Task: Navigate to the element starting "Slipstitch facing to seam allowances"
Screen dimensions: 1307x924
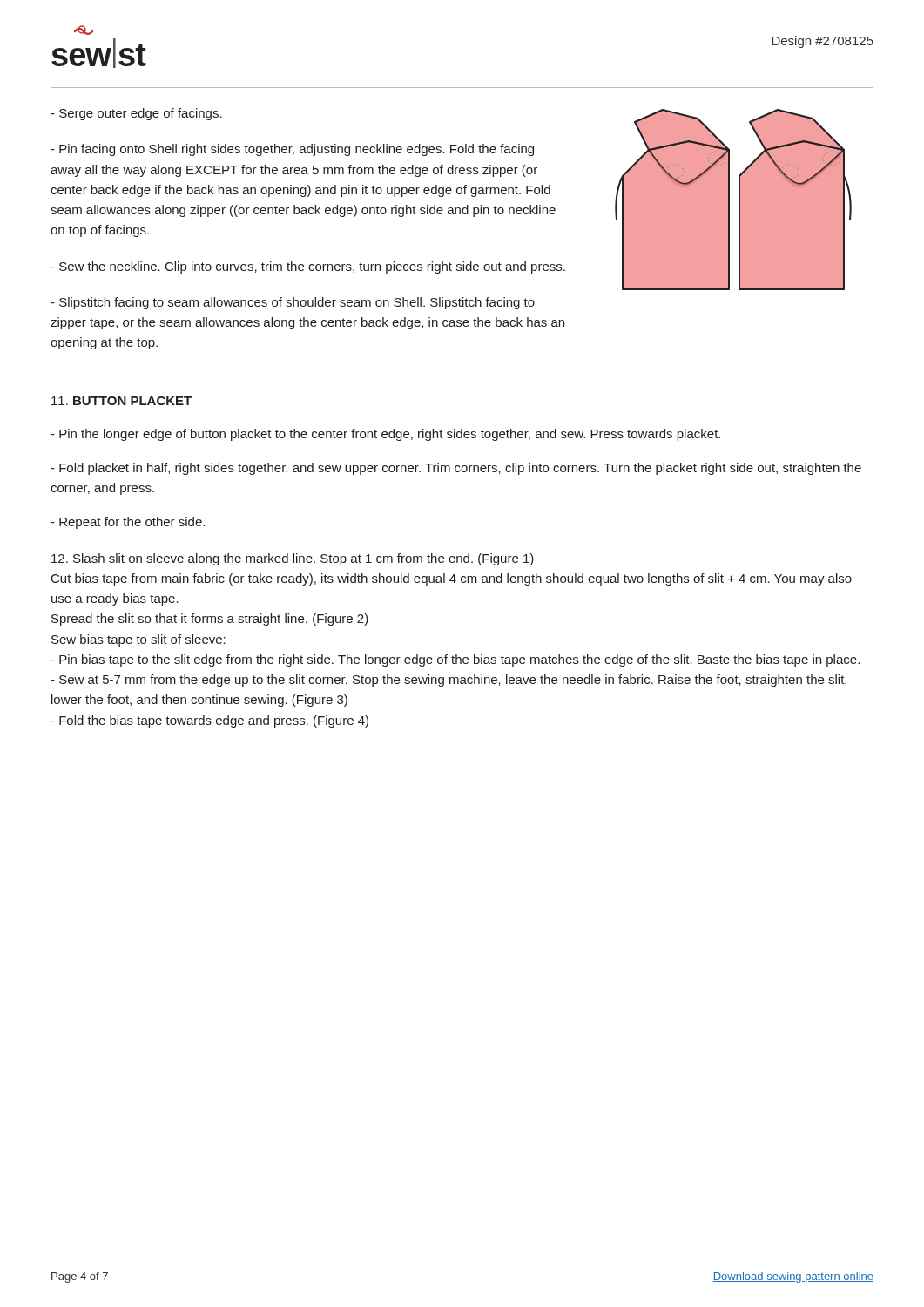Action: click(308, 322)
